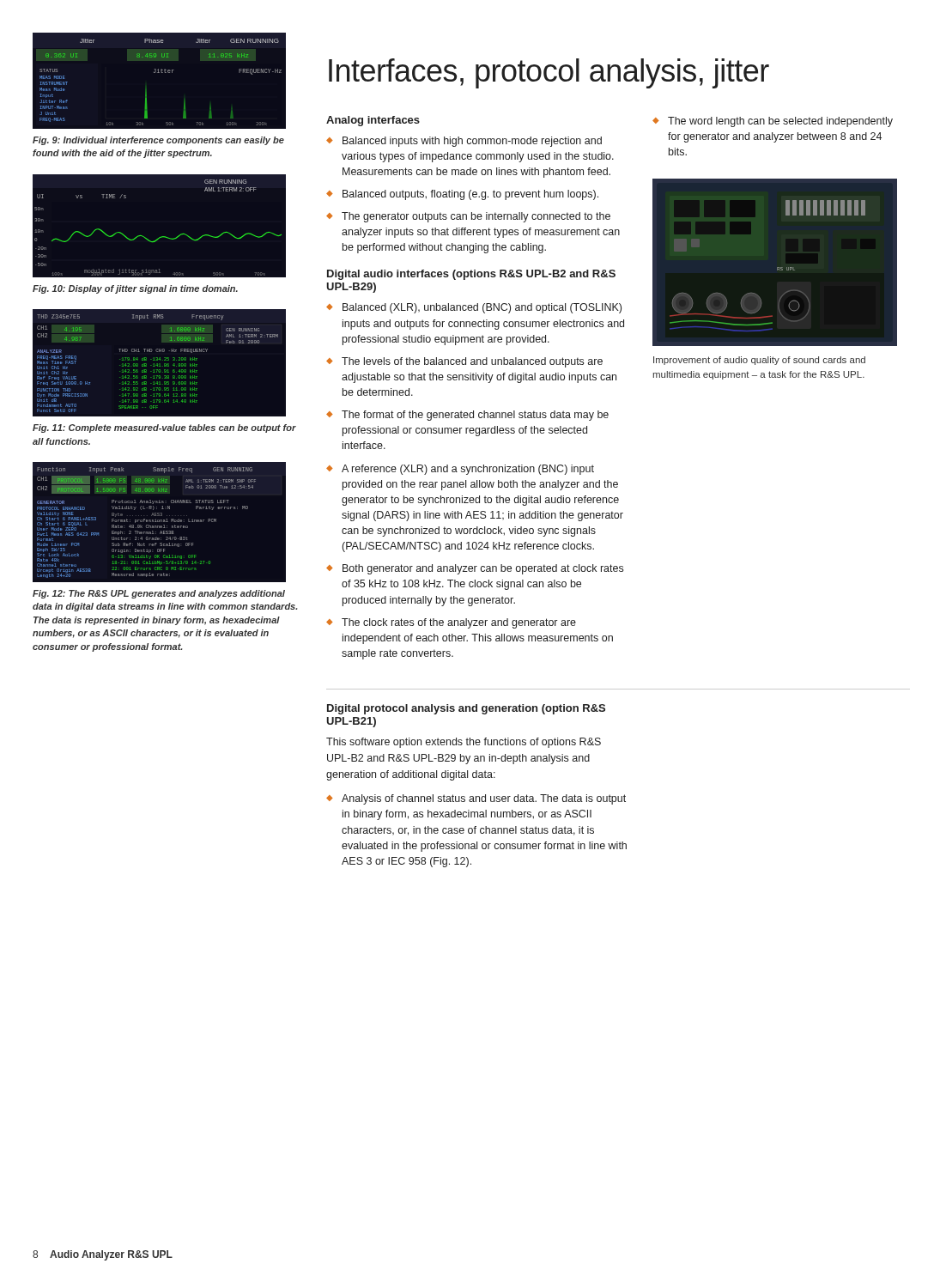Click on the caption with the text "Fig. 12: The R&S UPL generates"

(165, 620)
